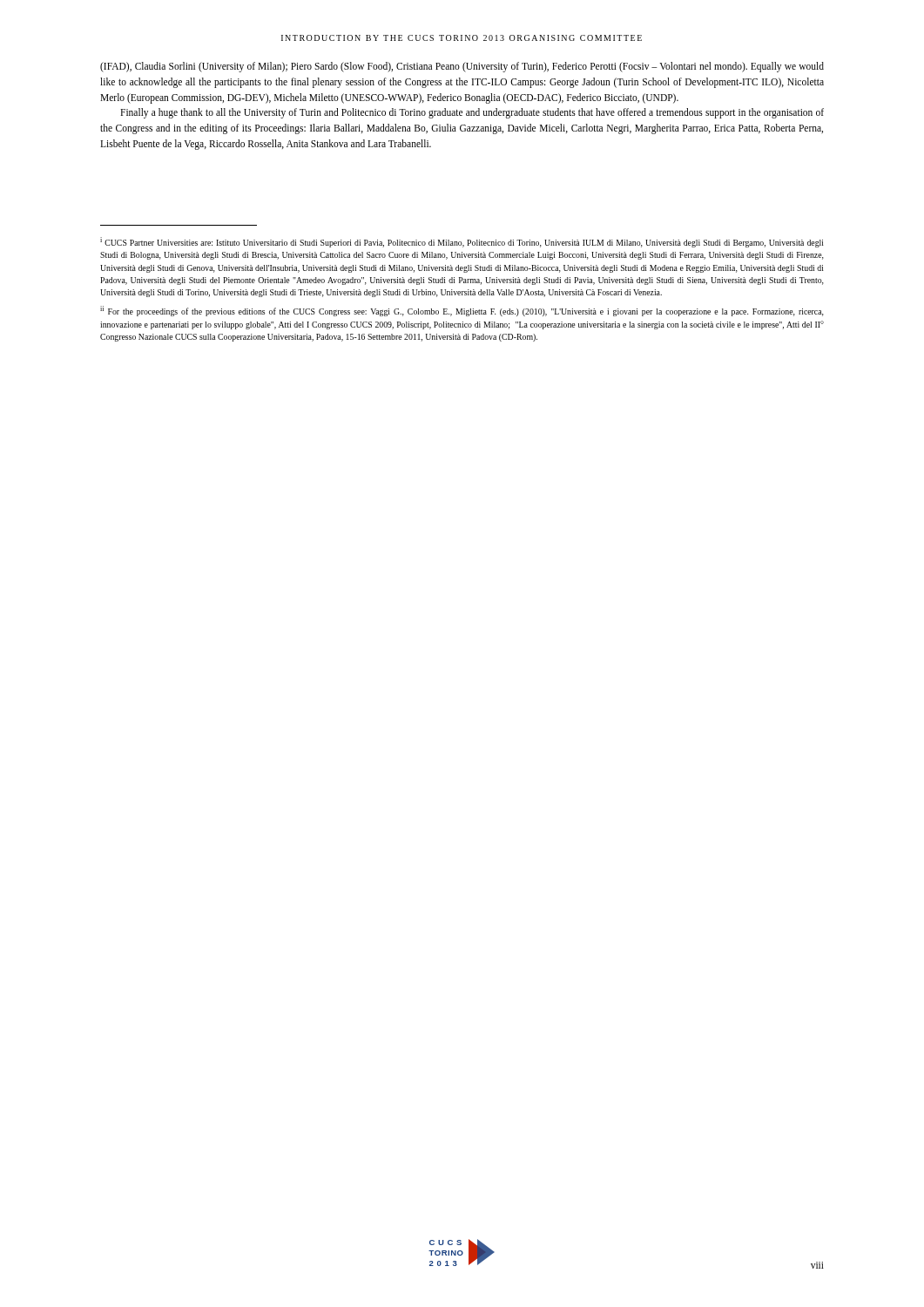The width and height of the screenshot is (924, 1307).
Task: Find the footnote that says "i CUCS Partner Universities"
Action: coord(462,267)
